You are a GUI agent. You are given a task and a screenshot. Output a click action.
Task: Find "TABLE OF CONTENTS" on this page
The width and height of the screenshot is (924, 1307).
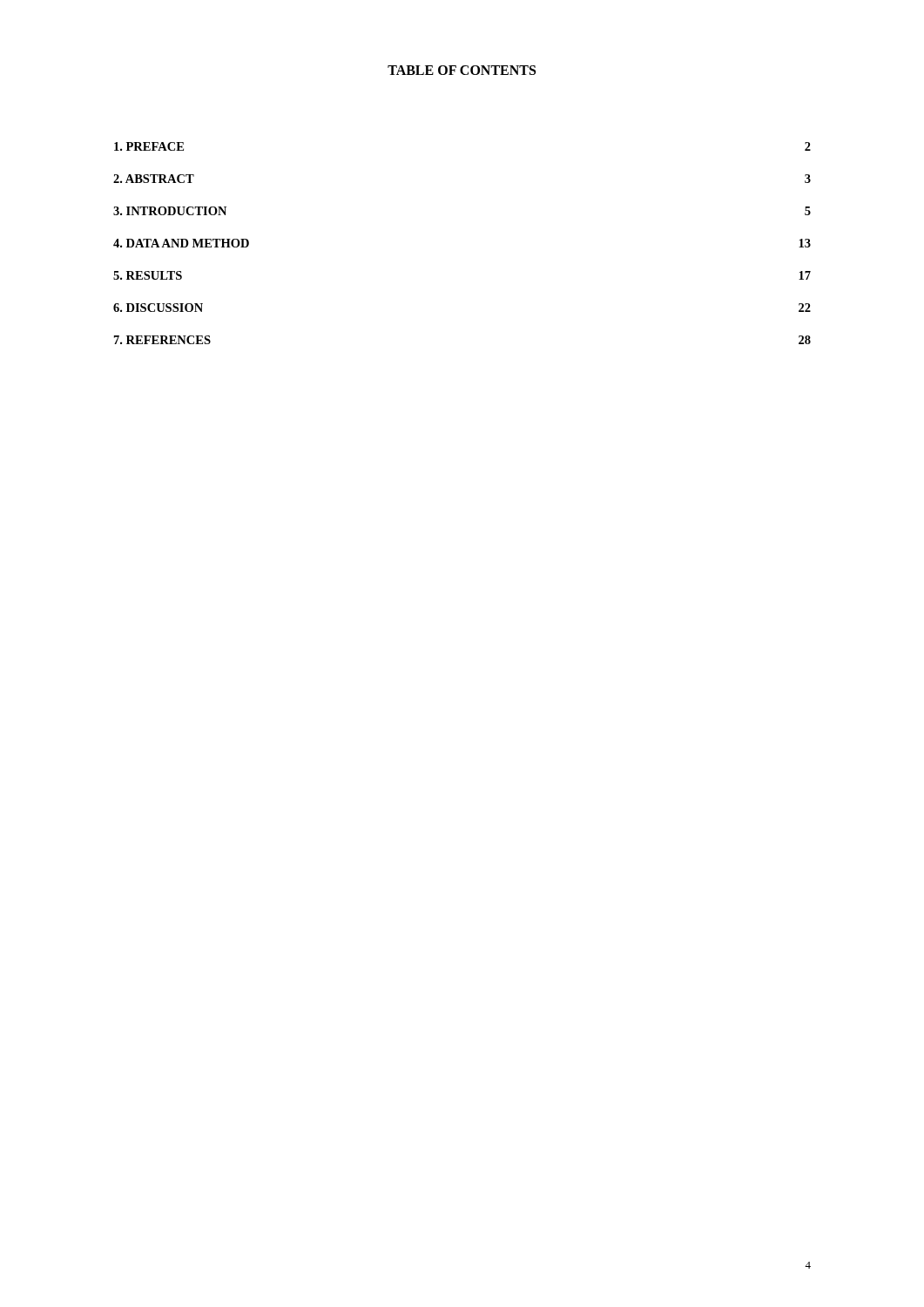(x=462, y=70)
